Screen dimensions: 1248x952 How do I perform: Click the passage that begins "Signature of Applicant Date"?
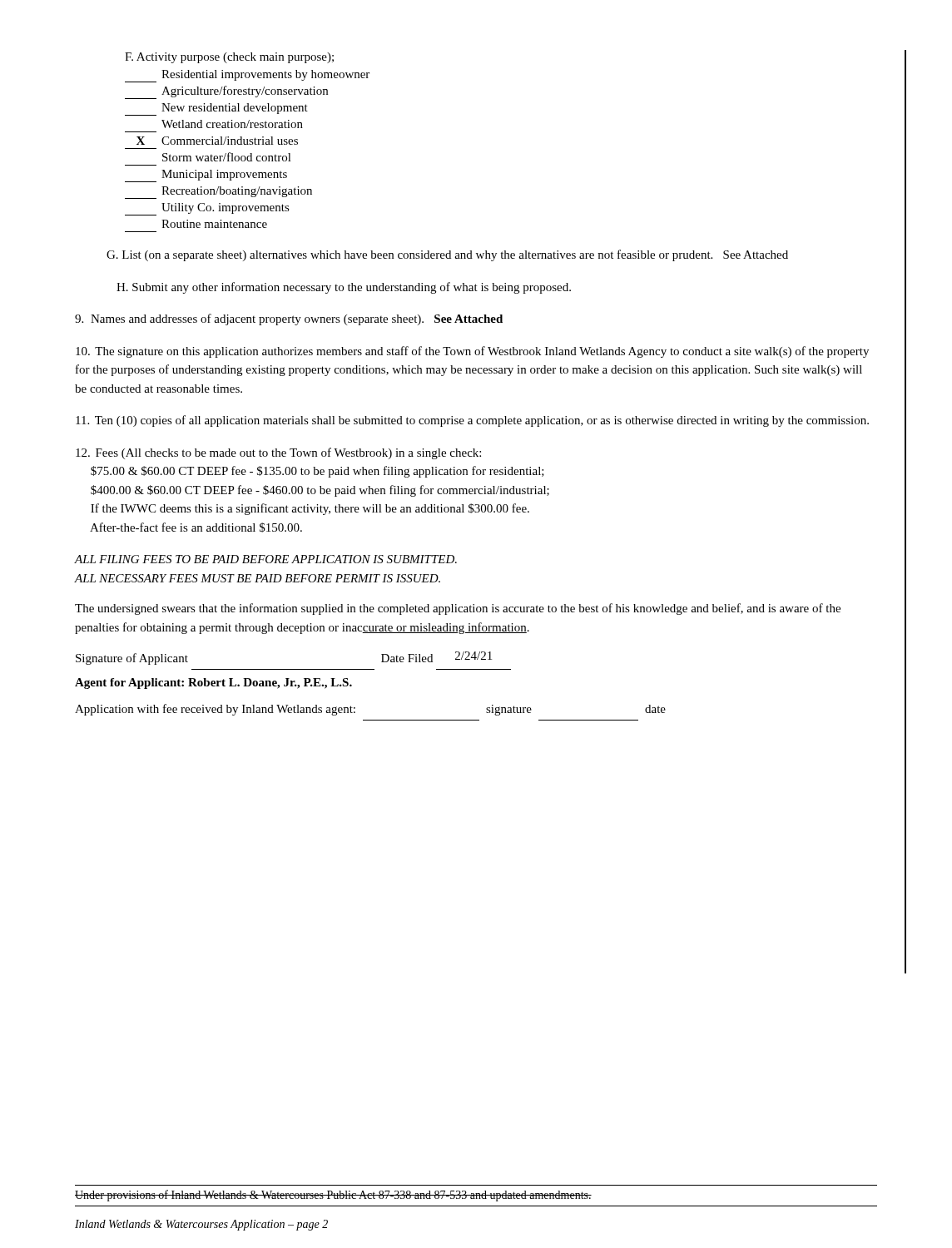(x=134, y=658)
